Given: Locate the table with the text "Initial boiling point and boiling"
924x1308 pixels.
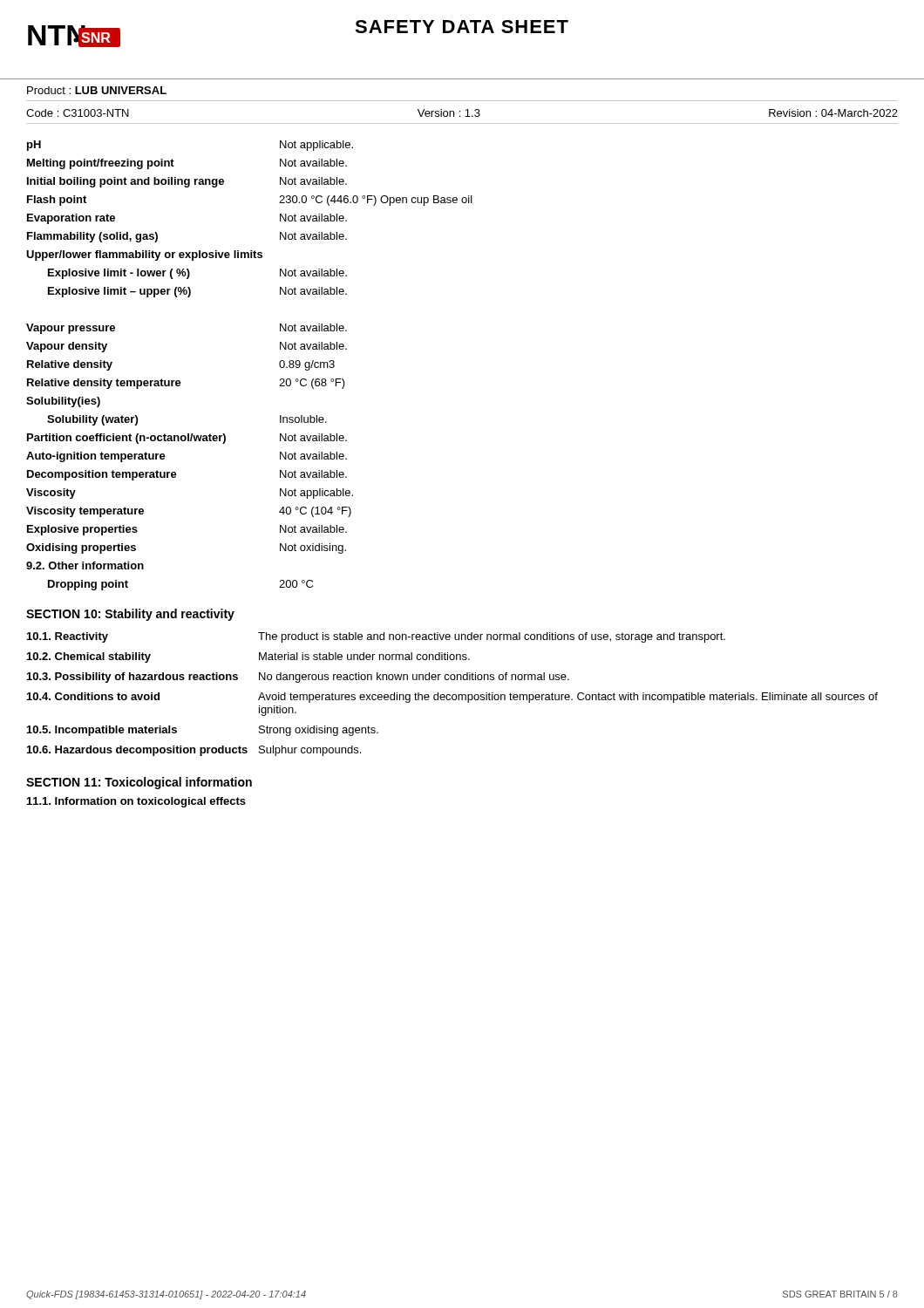Looking at the screenshot, I should click(x=462, y=364).
